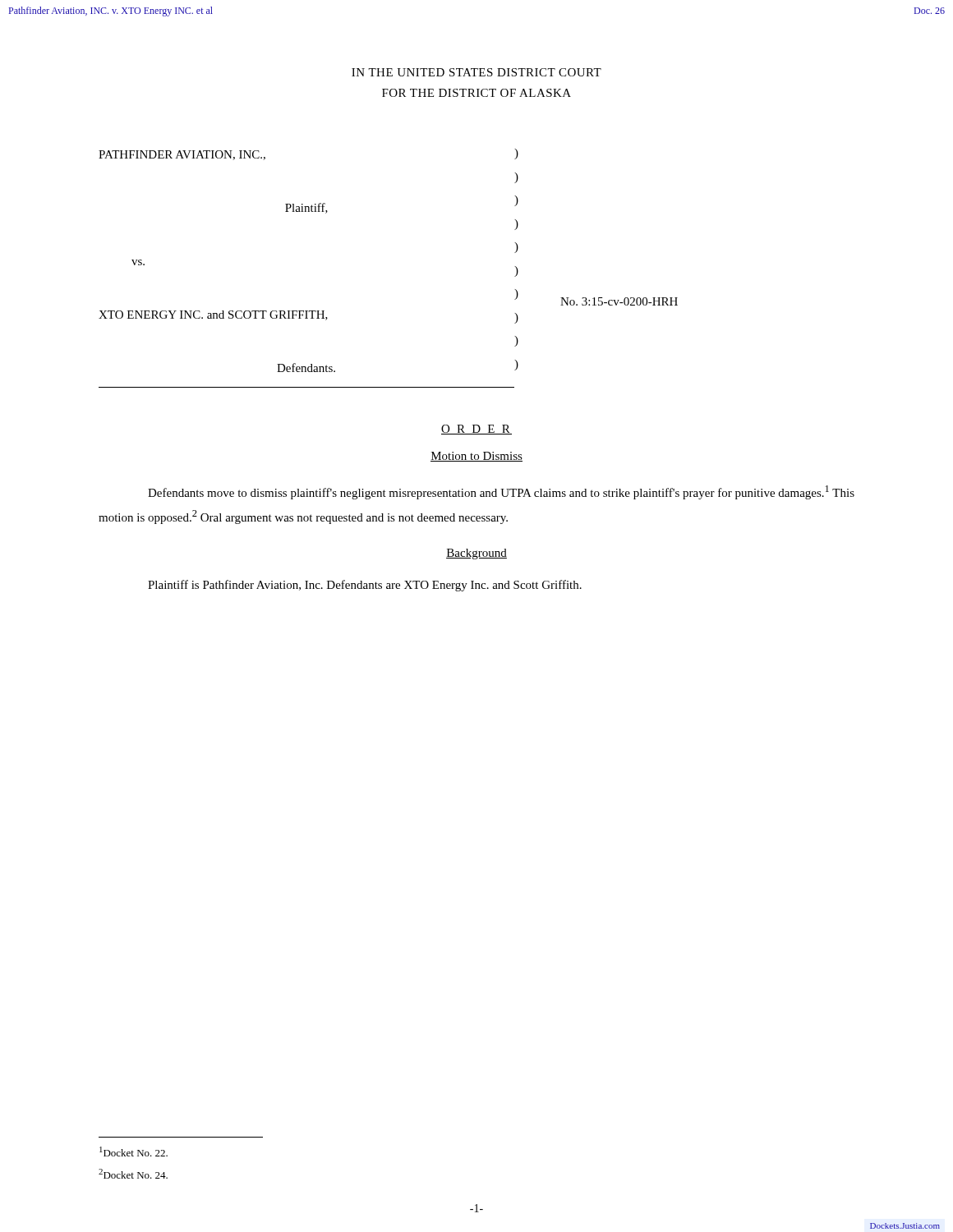
Task: Point to the title beginning "FOR THE DISTRICT"
Action: tap(476, 93)
